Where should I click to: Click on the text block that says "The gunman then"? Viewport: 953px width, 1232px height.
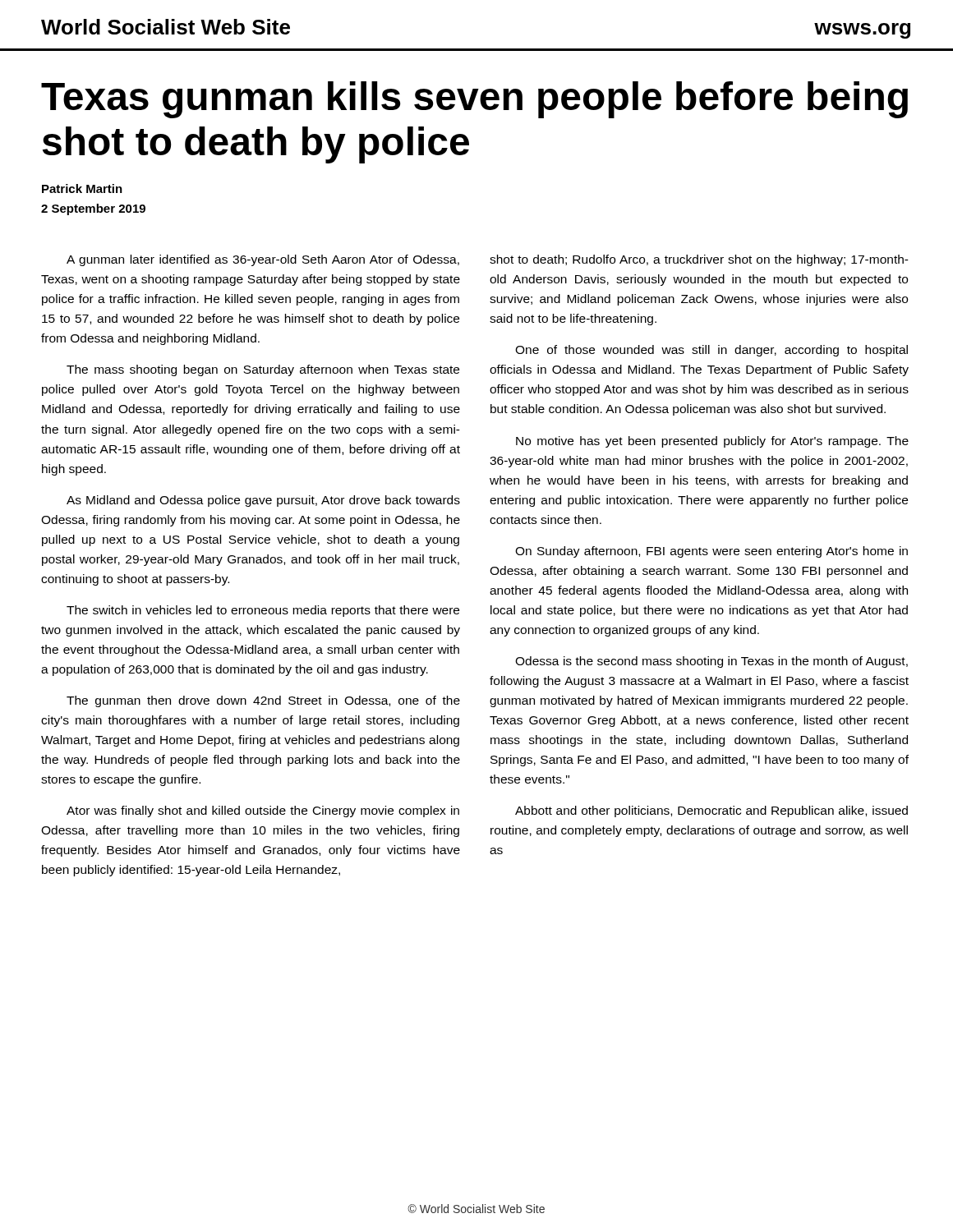[x=251, y=740]
